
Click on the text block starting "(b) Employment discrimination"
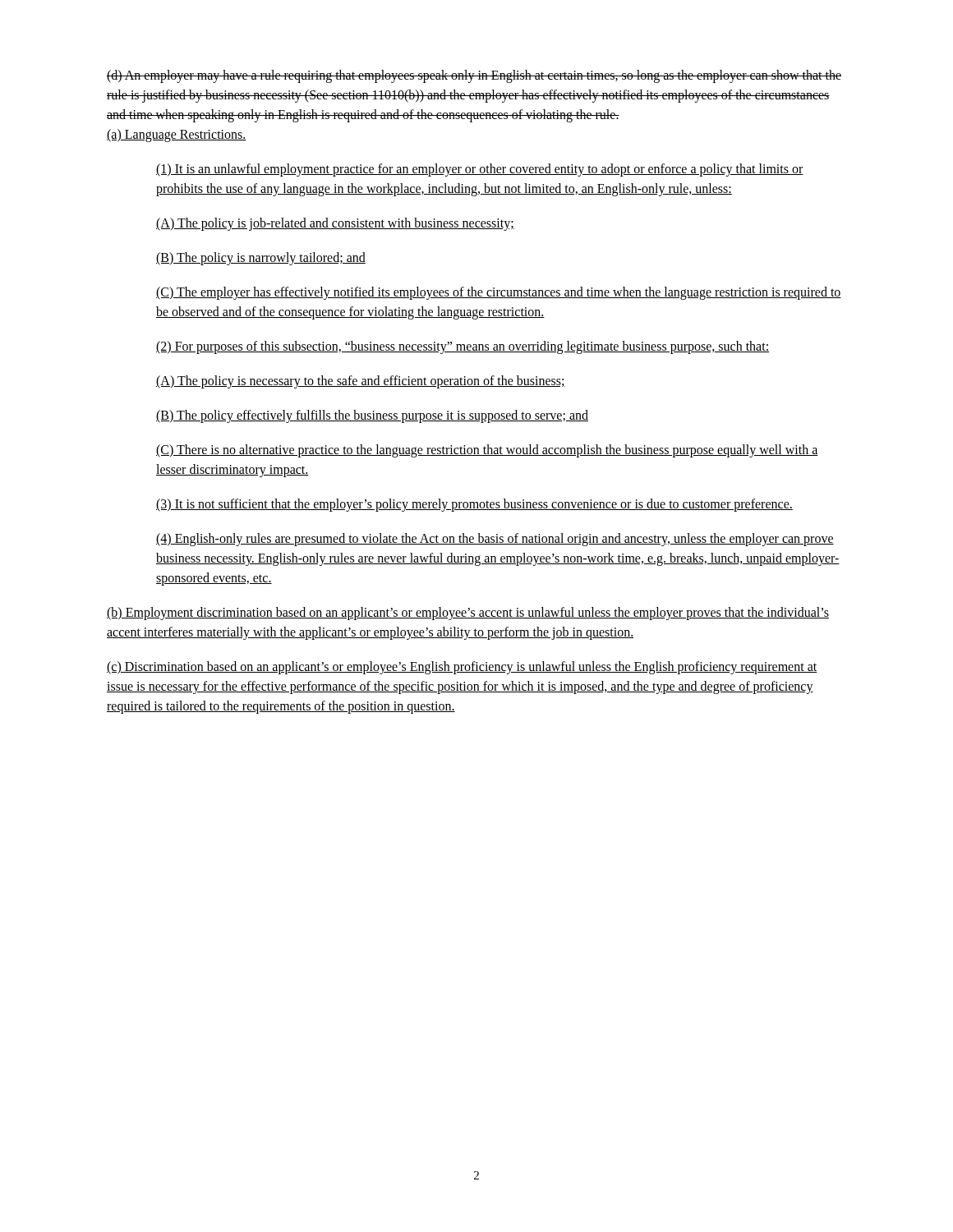468,622
